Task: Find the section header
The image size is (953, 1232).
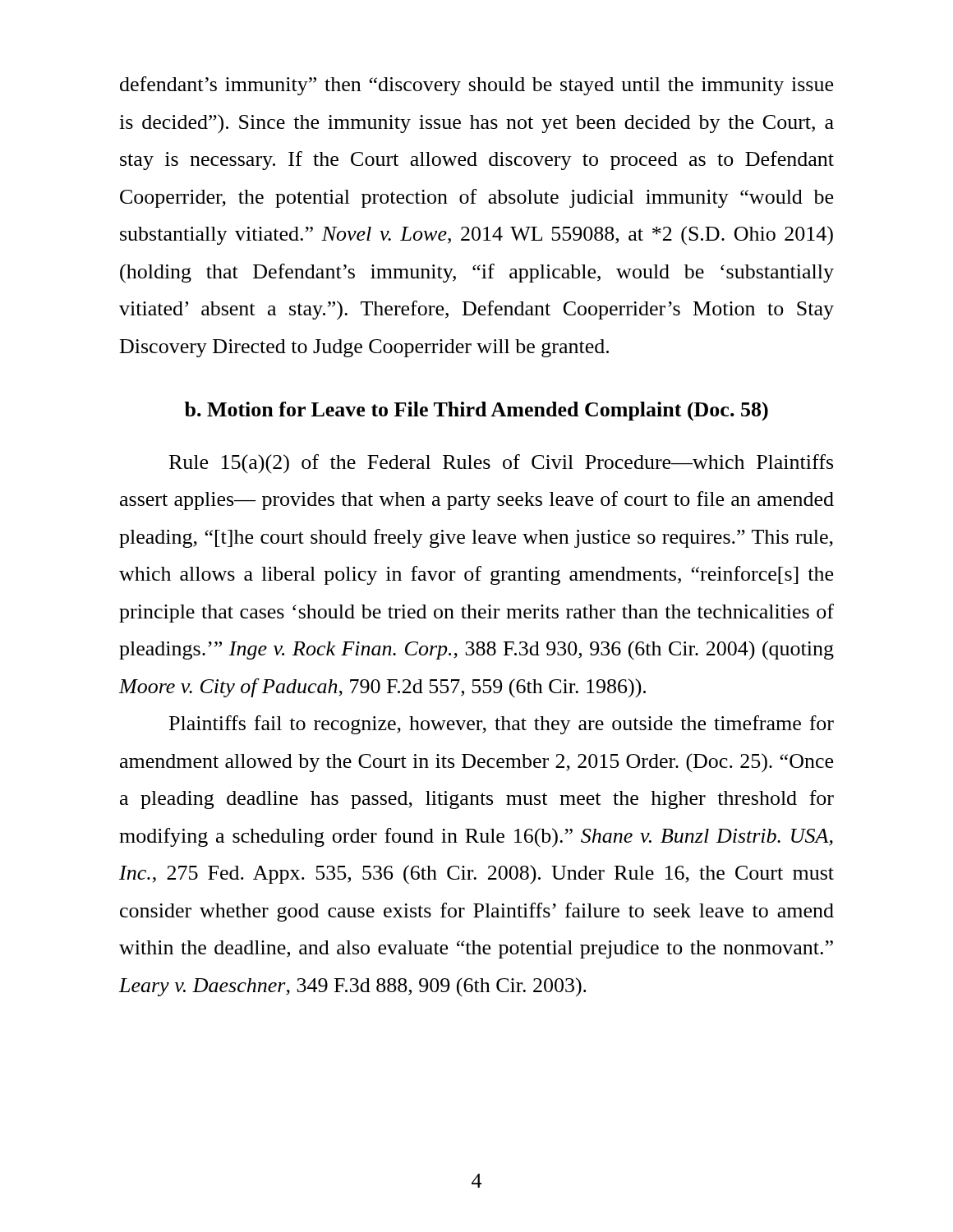Action: pos(476,409)
